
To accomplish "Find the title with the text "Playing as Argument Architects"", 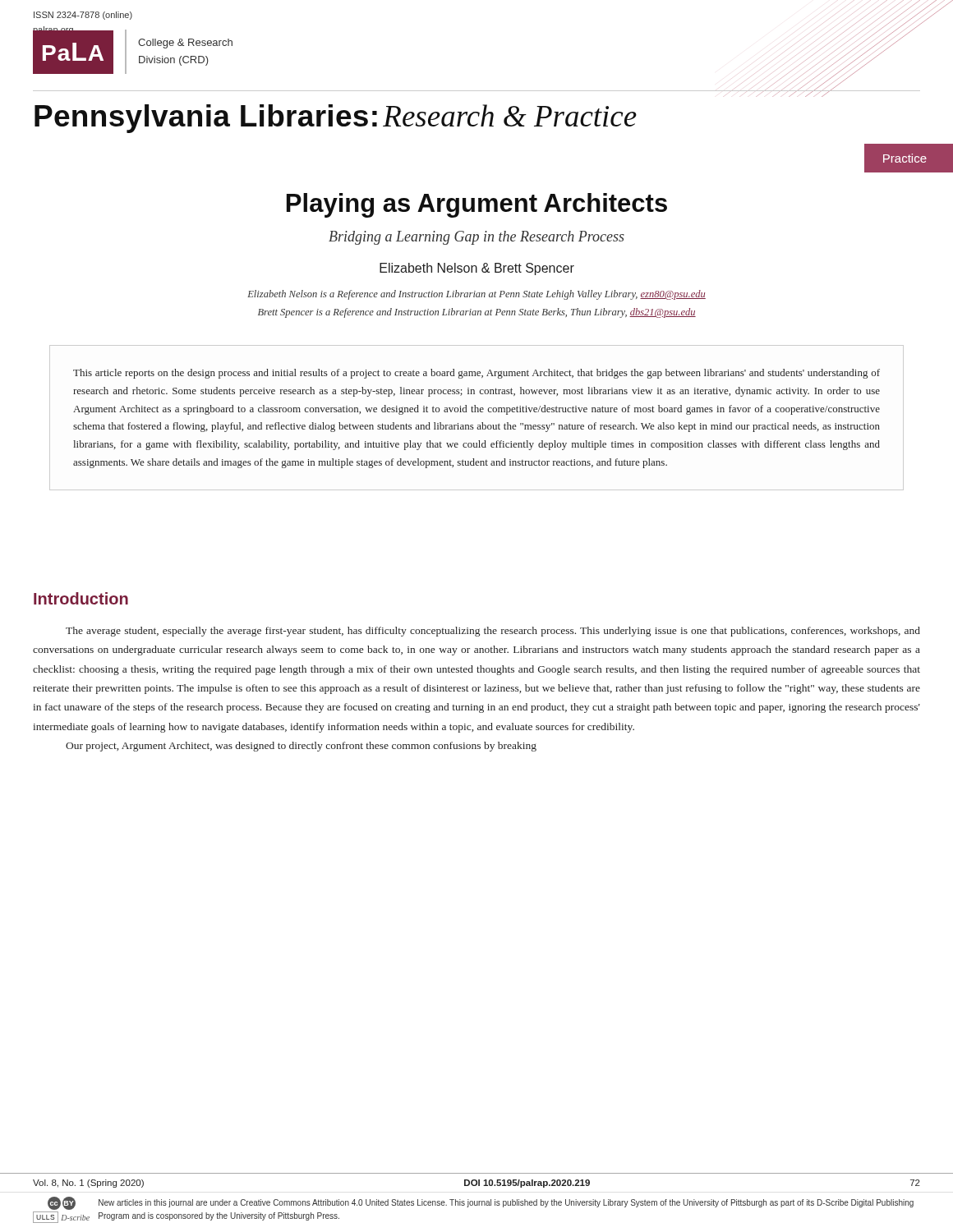I will pos(476,203).
